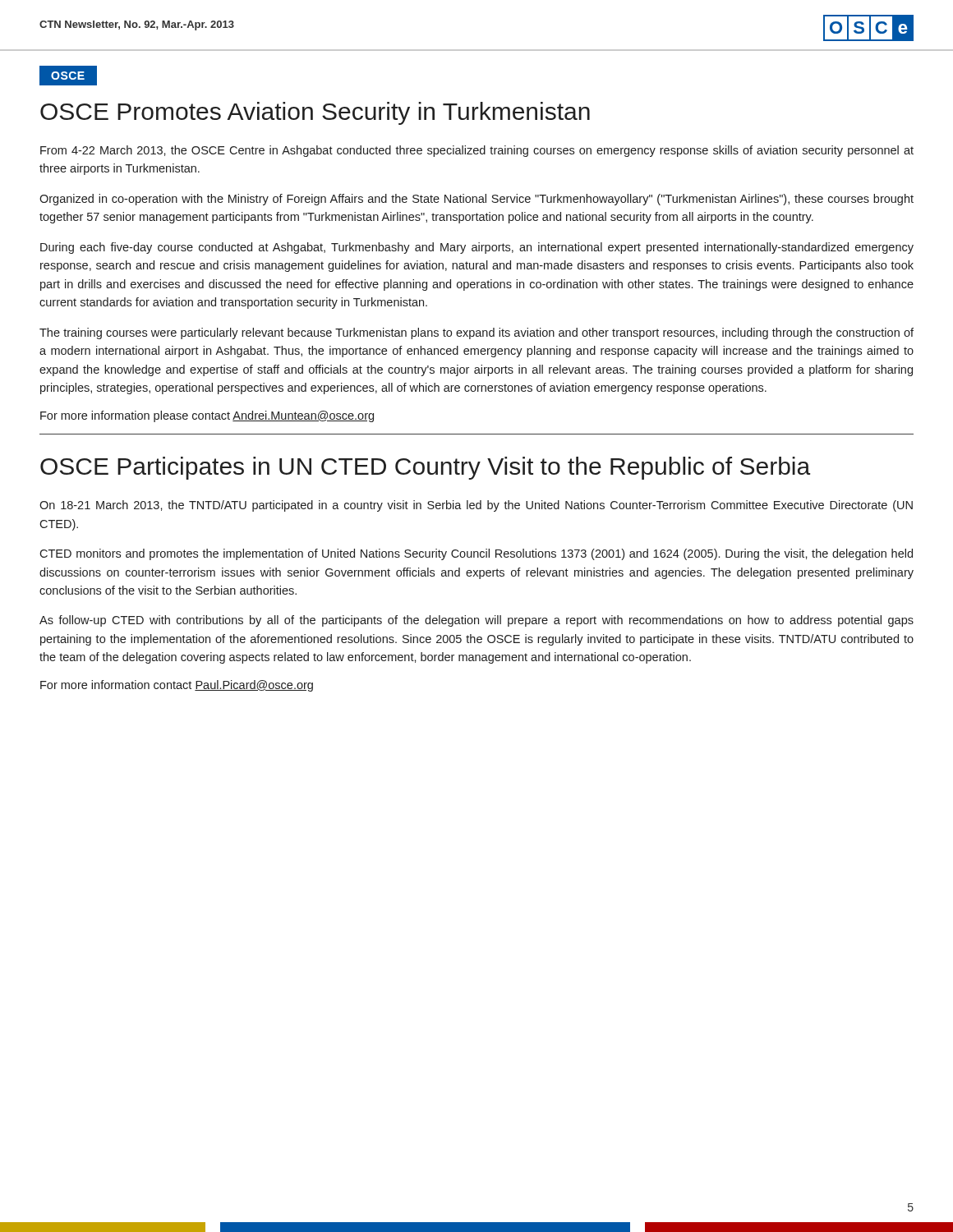Viewport: 953px width, 1232px height.
Task: Locate the text block containing "On 18-21 March 2013, the TNTD/ATU"
Action: pos(476,514)
